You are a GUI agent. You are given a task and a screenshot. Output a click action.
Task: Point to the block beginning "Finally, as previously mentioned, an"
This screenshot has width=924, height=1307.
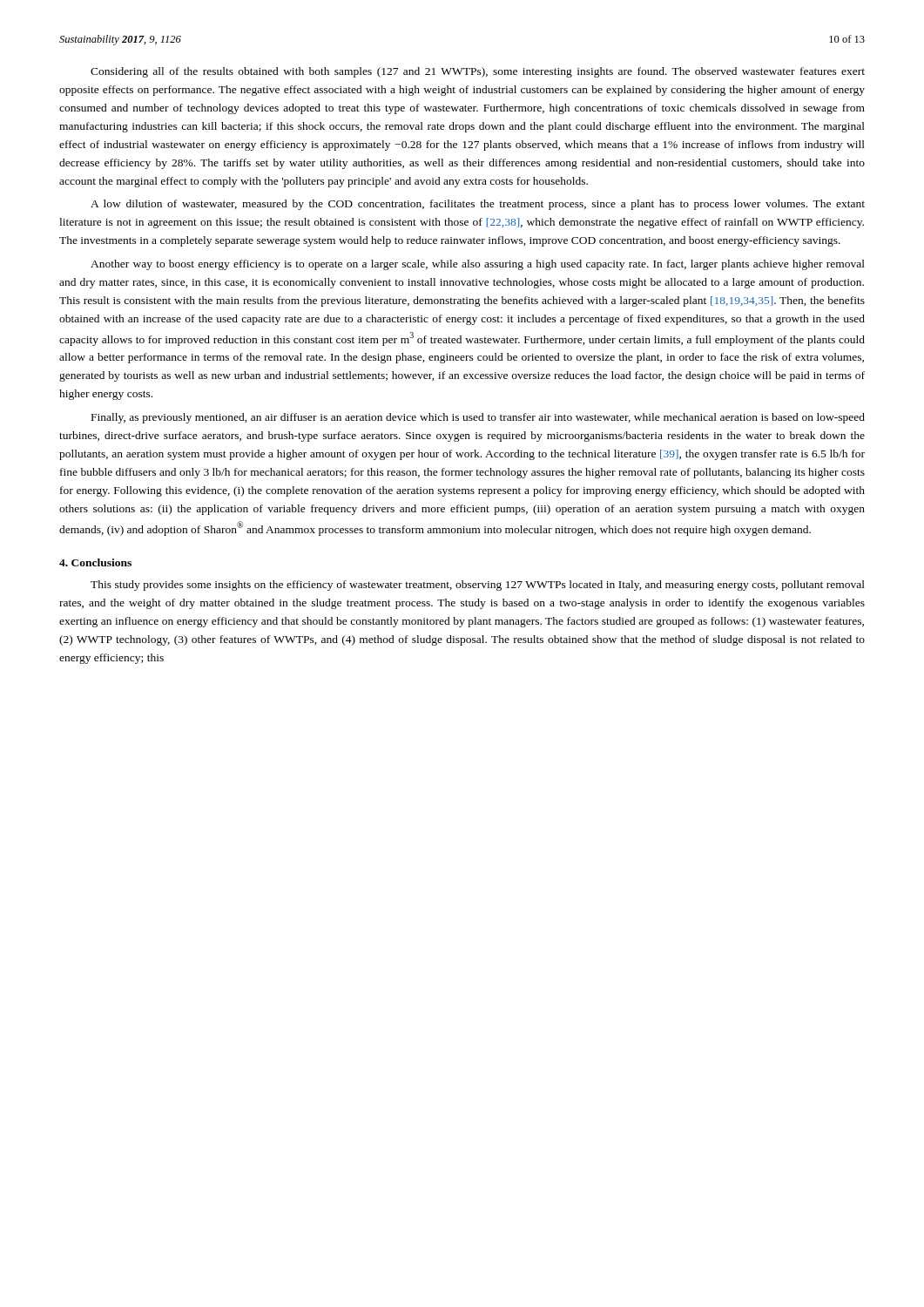pos(462,474)
